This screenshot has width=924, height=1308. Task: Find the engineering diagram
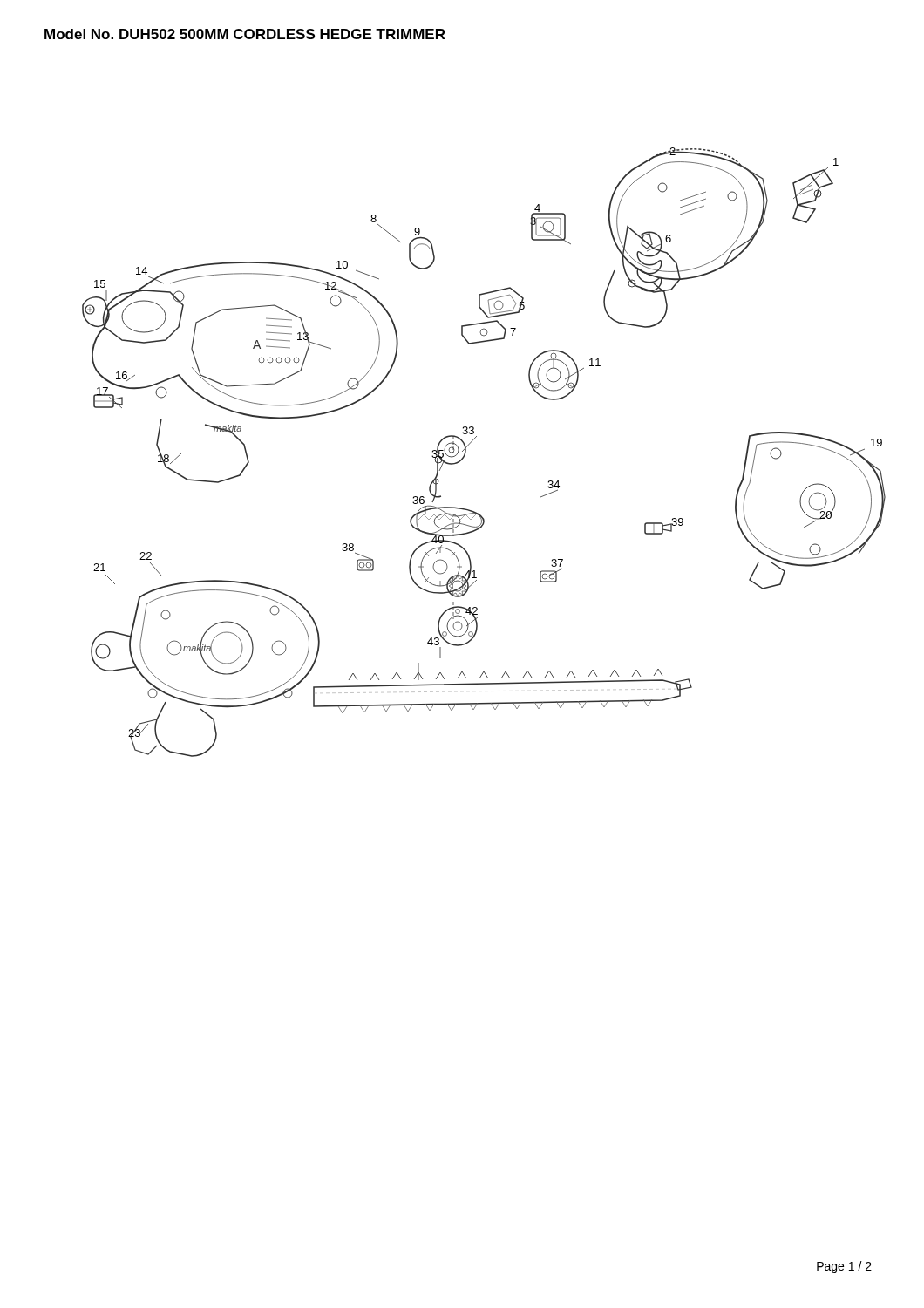click(x=462, y=510)
